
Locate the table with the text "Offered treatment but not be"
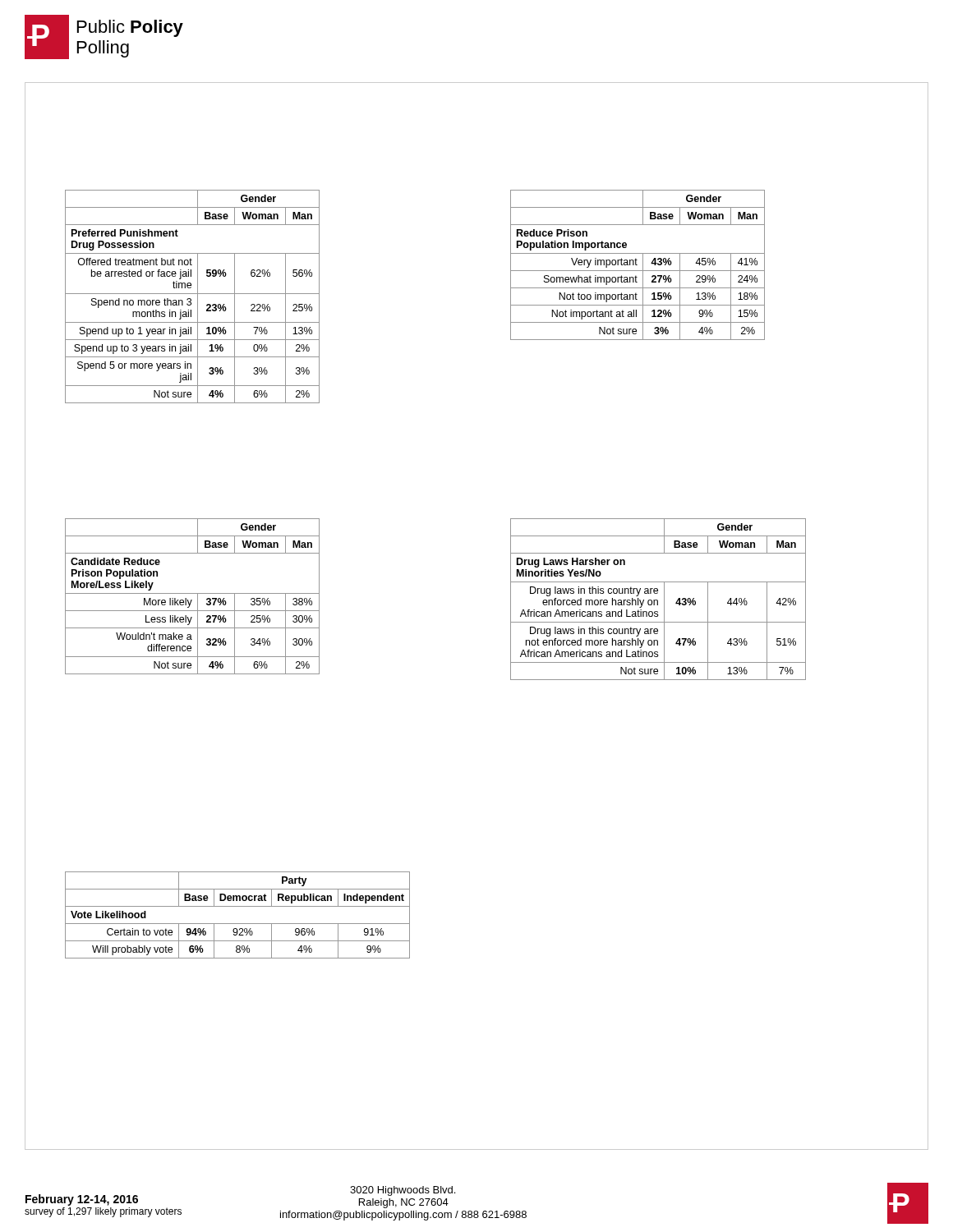click(x=192, y=296)
